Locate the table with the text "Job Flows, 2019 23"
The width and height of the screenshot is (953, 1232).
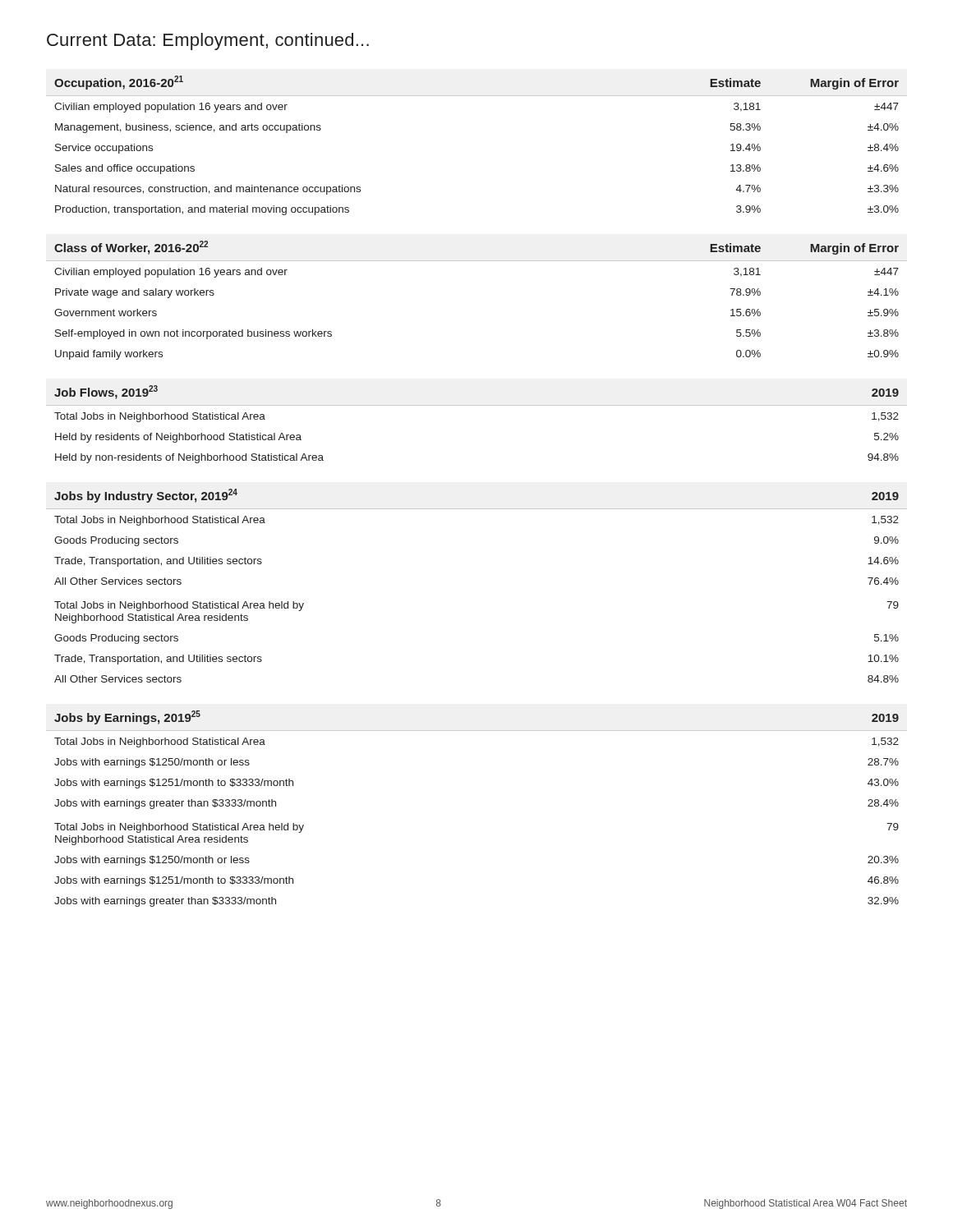pyautogui.click(x=476, y=423)
